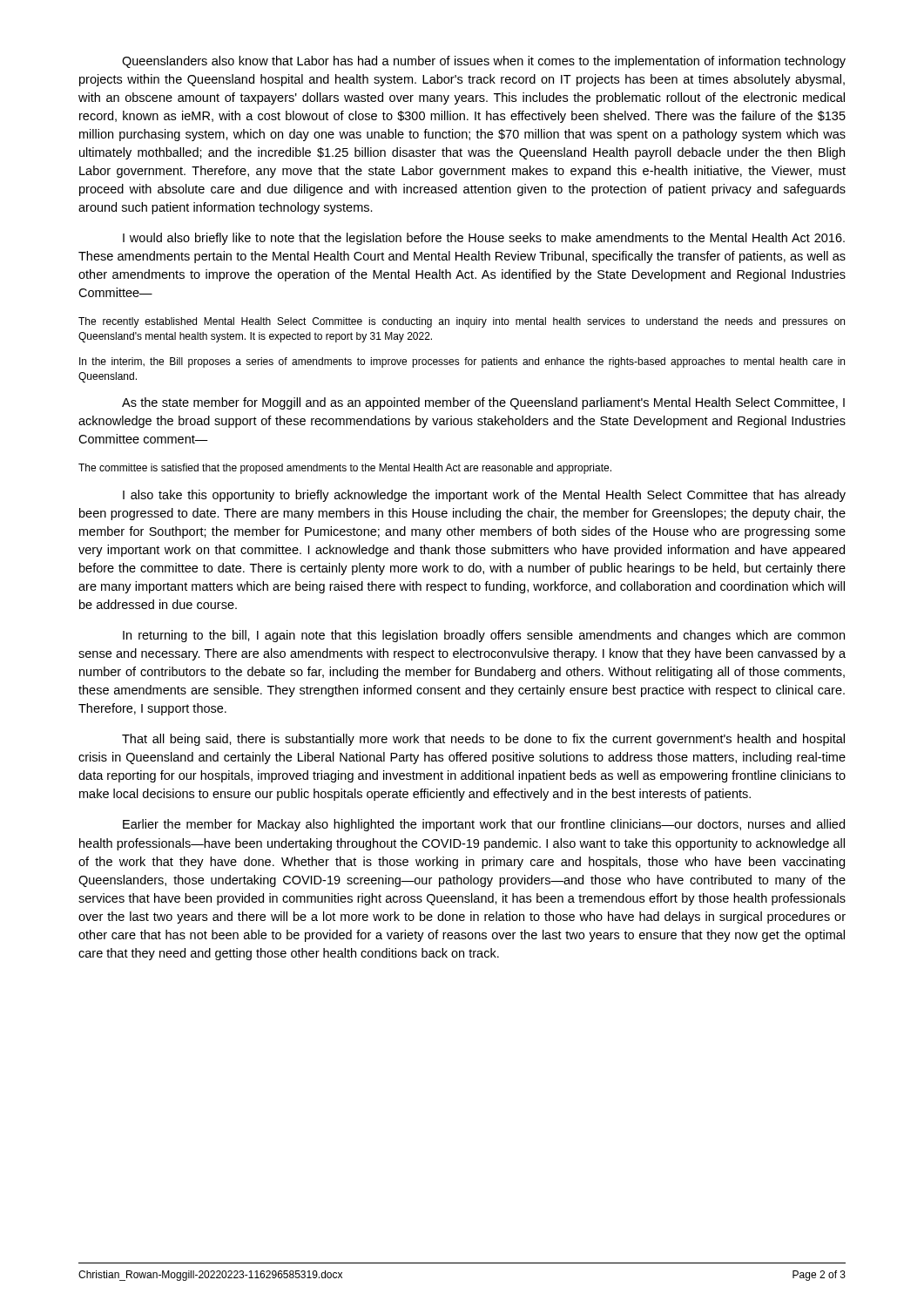Point to the block beginning "Earlier the member for Mackay also highlighted the"
The image size is (924, 1307).
point(462,889)
